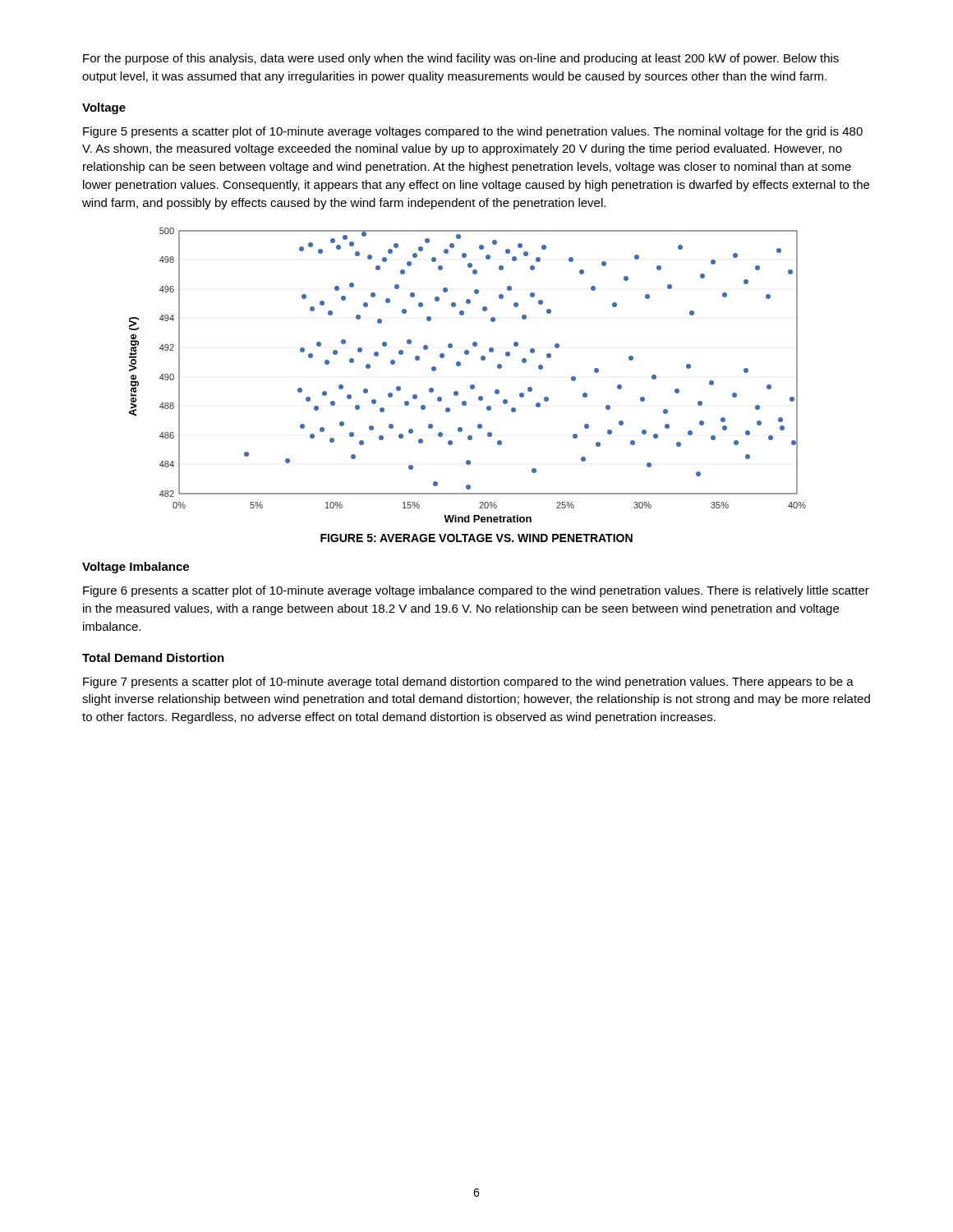Select the continuous plot
This screenshot has width=953, height=1232.
(476, 375)
